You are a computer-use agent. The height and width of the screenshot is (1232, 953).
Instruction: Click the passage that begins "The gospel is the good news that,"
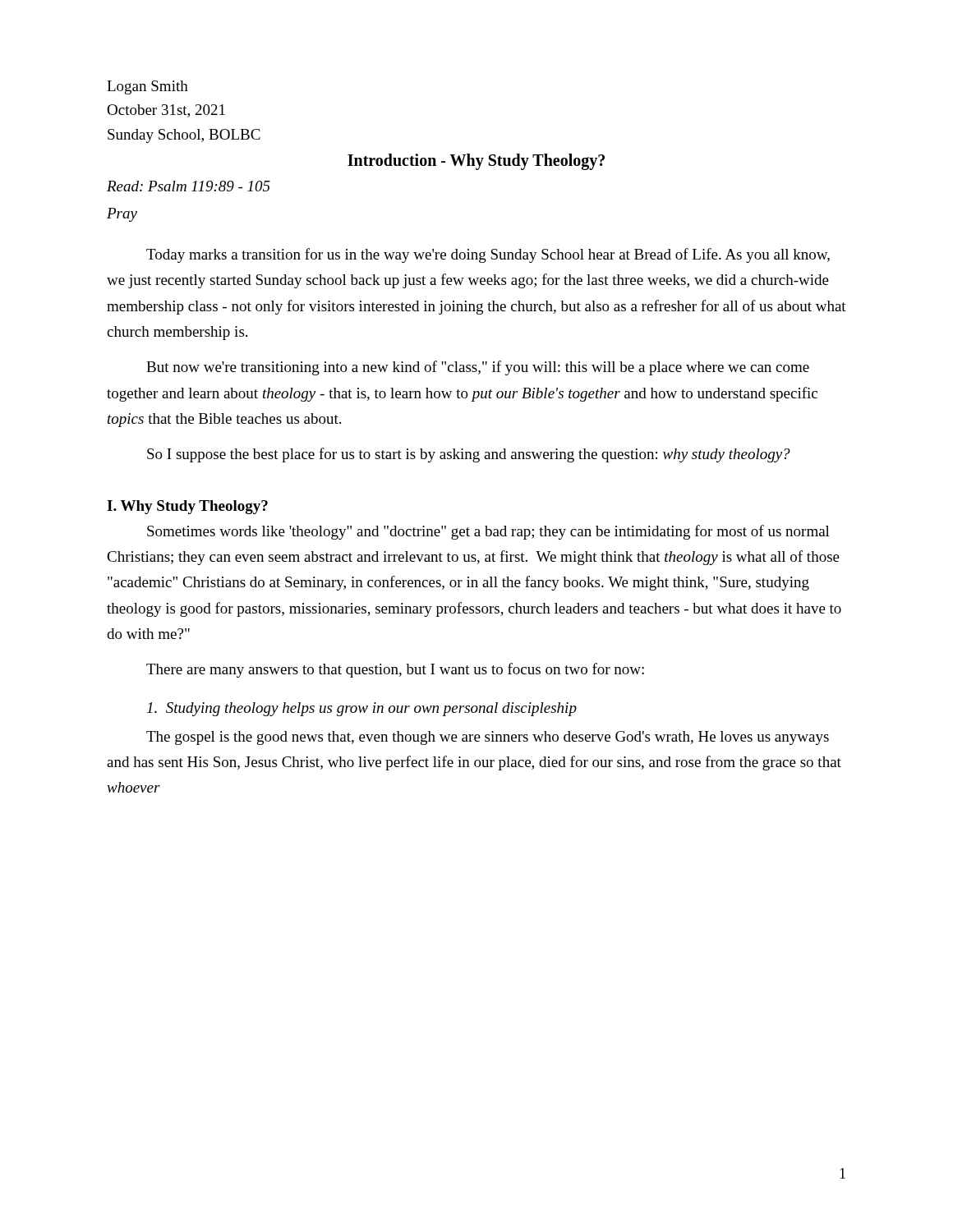click(x=474, y=762)
